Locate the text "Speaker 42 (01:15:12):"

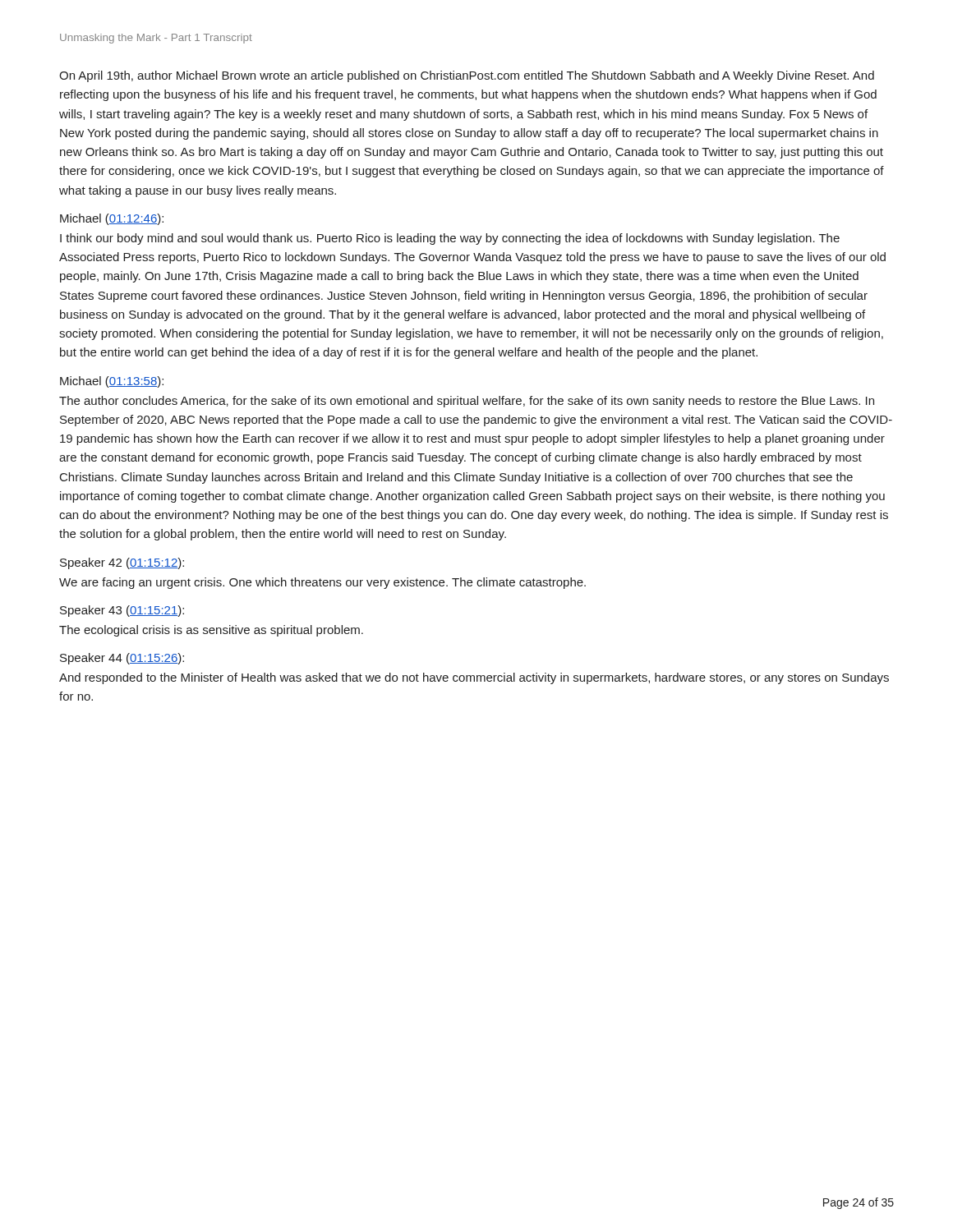[122, 562]
